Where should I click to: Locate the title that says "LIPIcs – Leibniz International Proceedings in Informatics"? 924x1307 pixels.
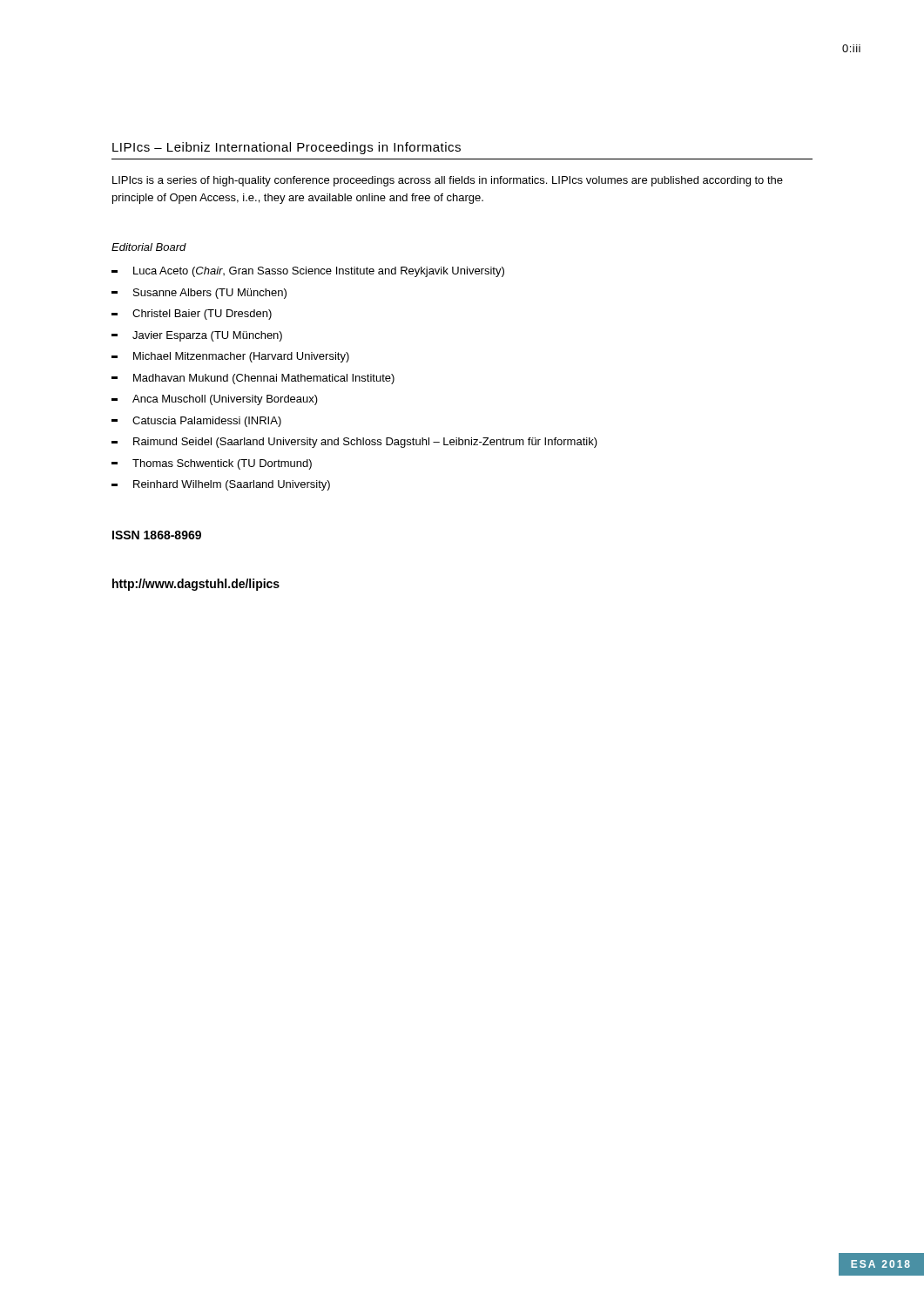[462, 149]
